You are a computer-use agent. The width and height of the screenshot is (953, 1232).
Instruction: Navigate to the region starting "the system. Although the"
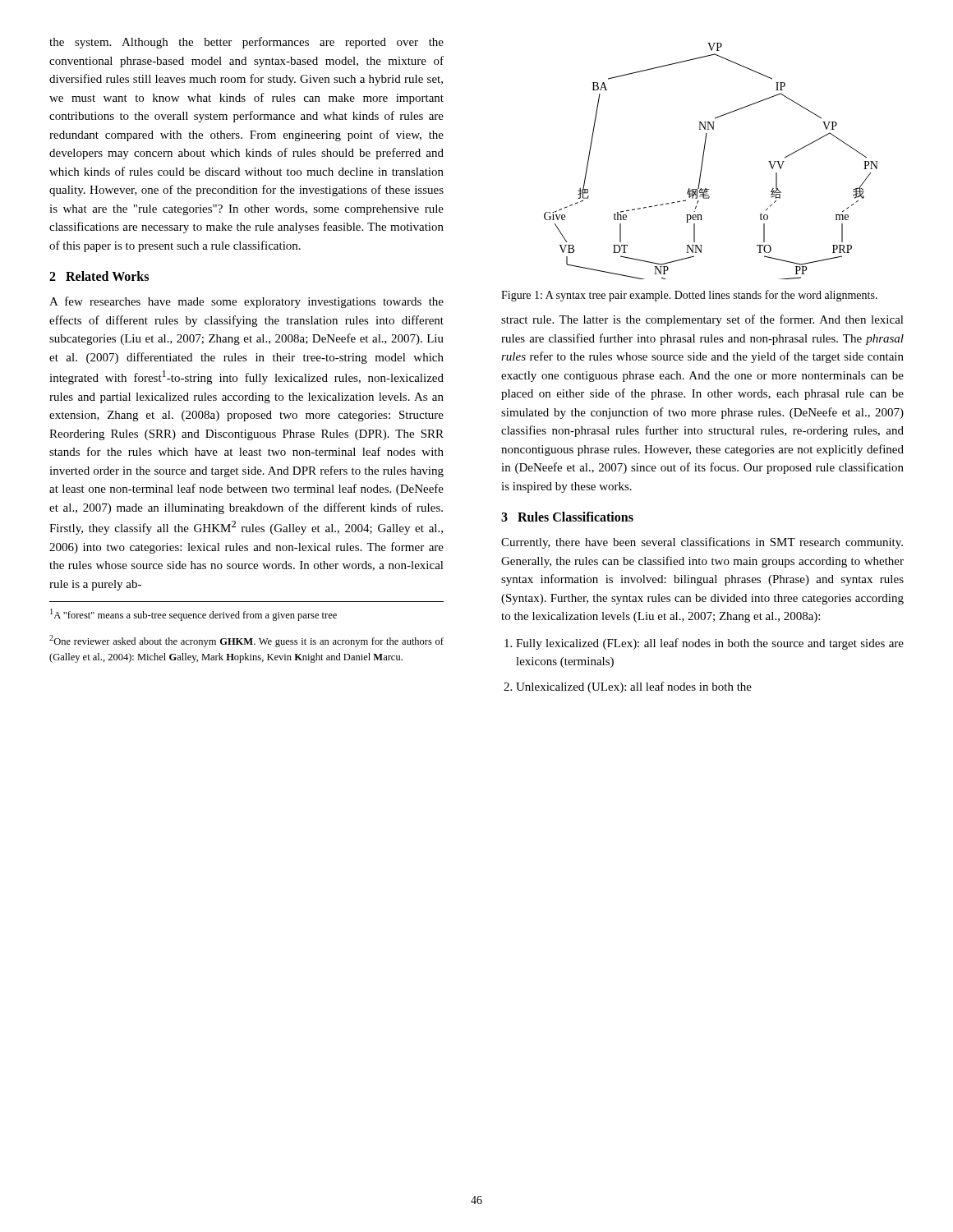[x=246, y=144]
